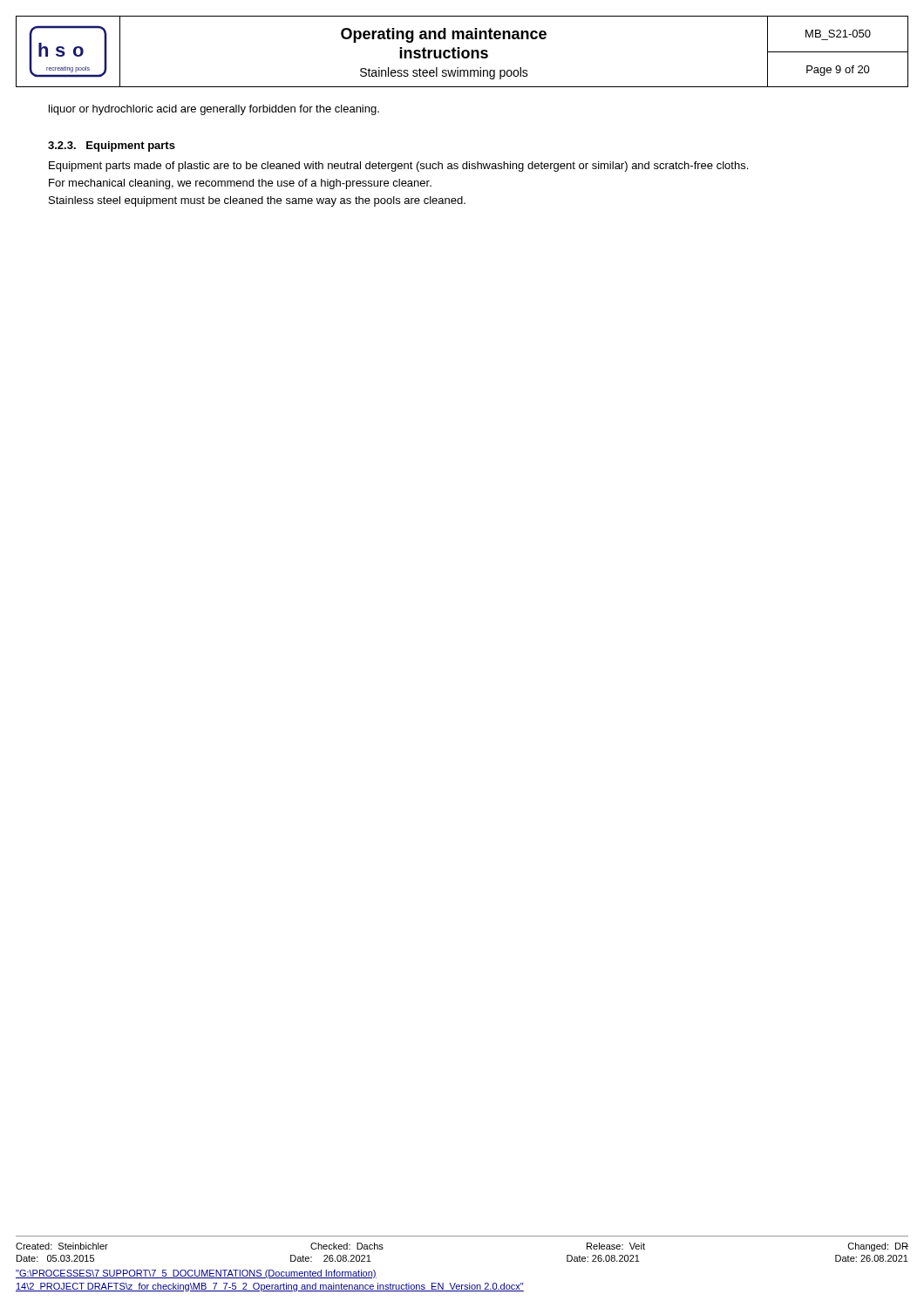This screenshot has width=924, height=1308.
Task: Locate the text block containing "Equipment parts made of"
Action: [398, 182]
